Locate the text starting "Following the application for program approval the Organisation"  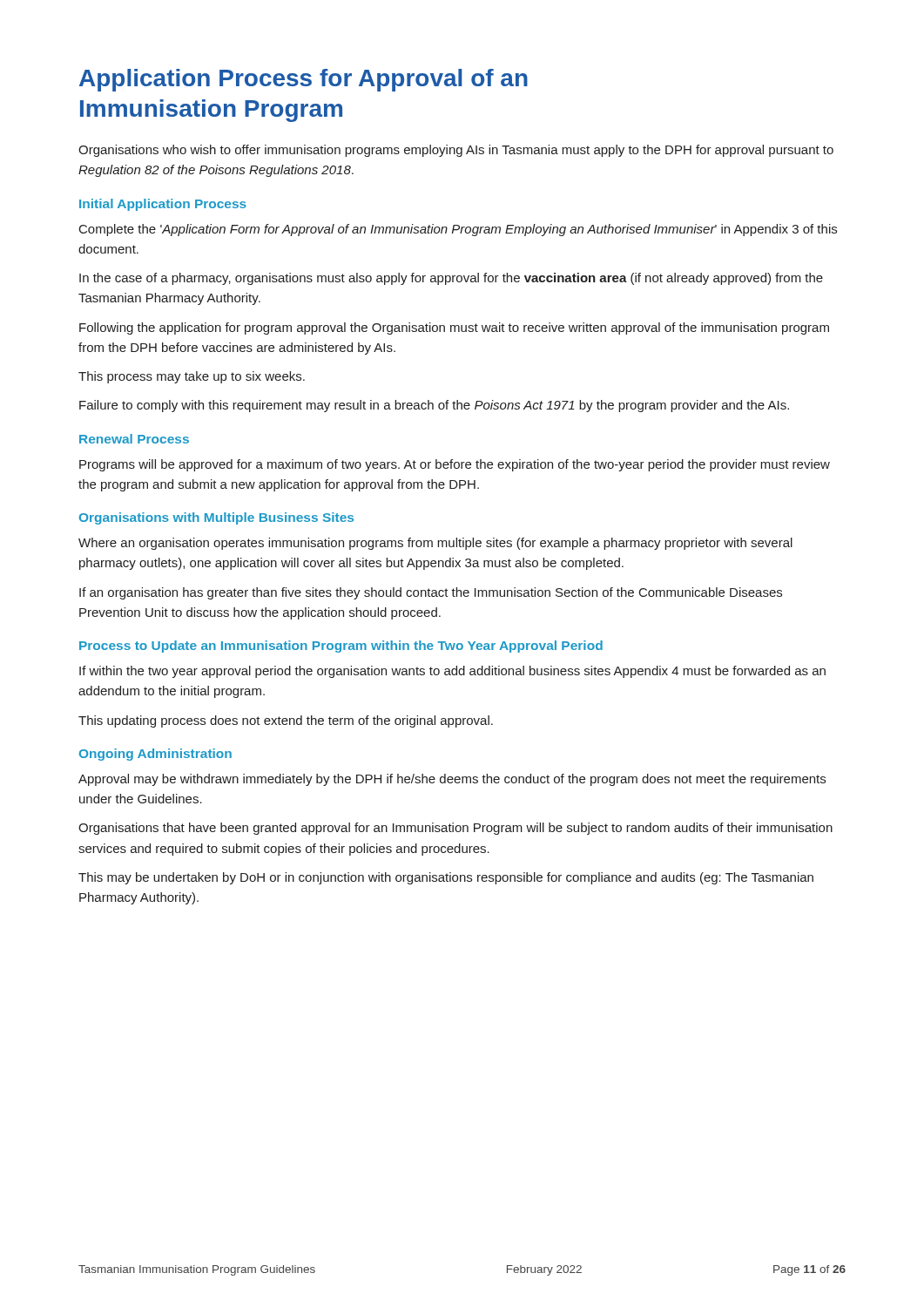coord(454,337)
